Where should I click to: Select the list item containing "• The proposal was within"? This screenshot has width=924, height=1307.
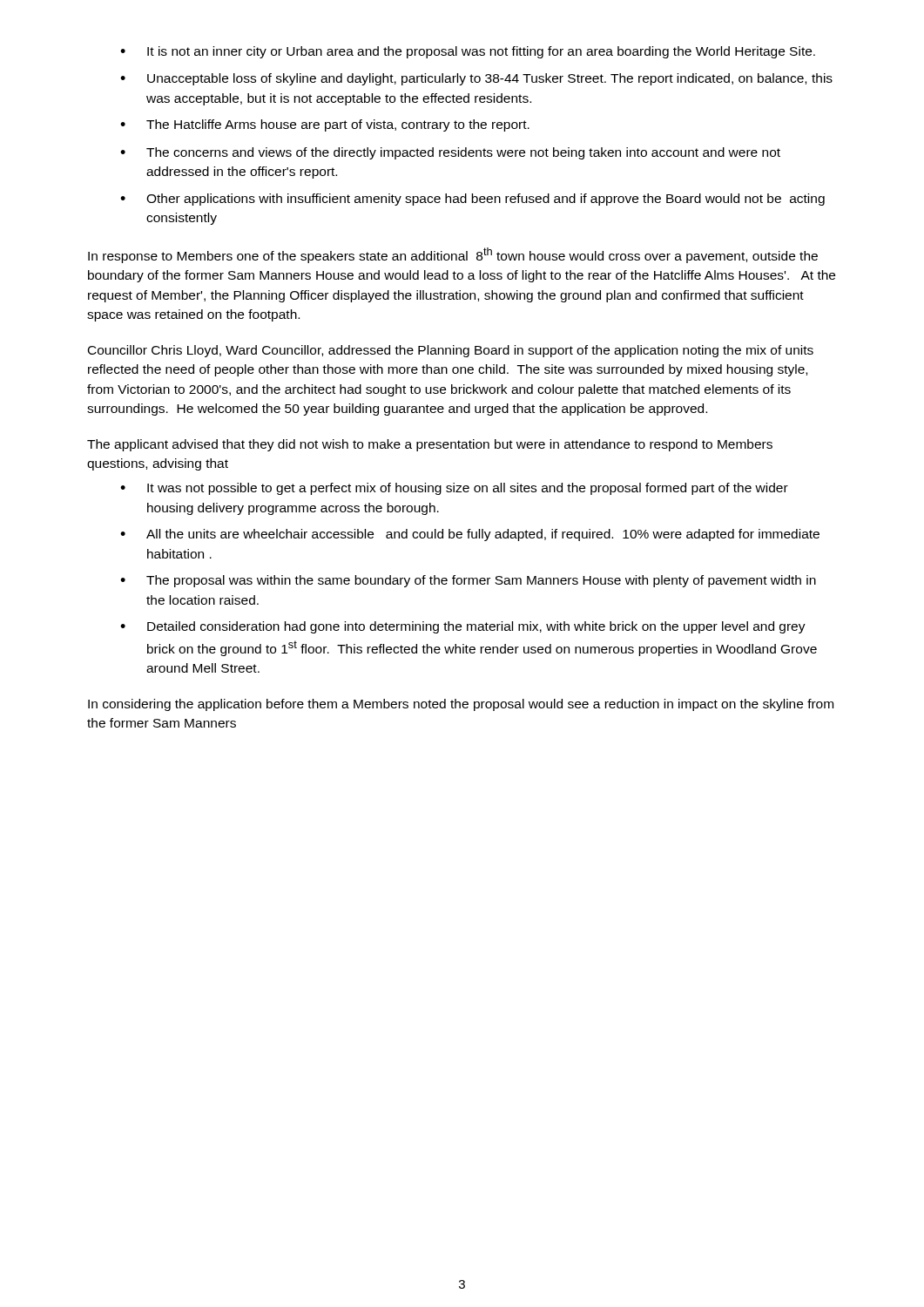[x=479, y=591]
